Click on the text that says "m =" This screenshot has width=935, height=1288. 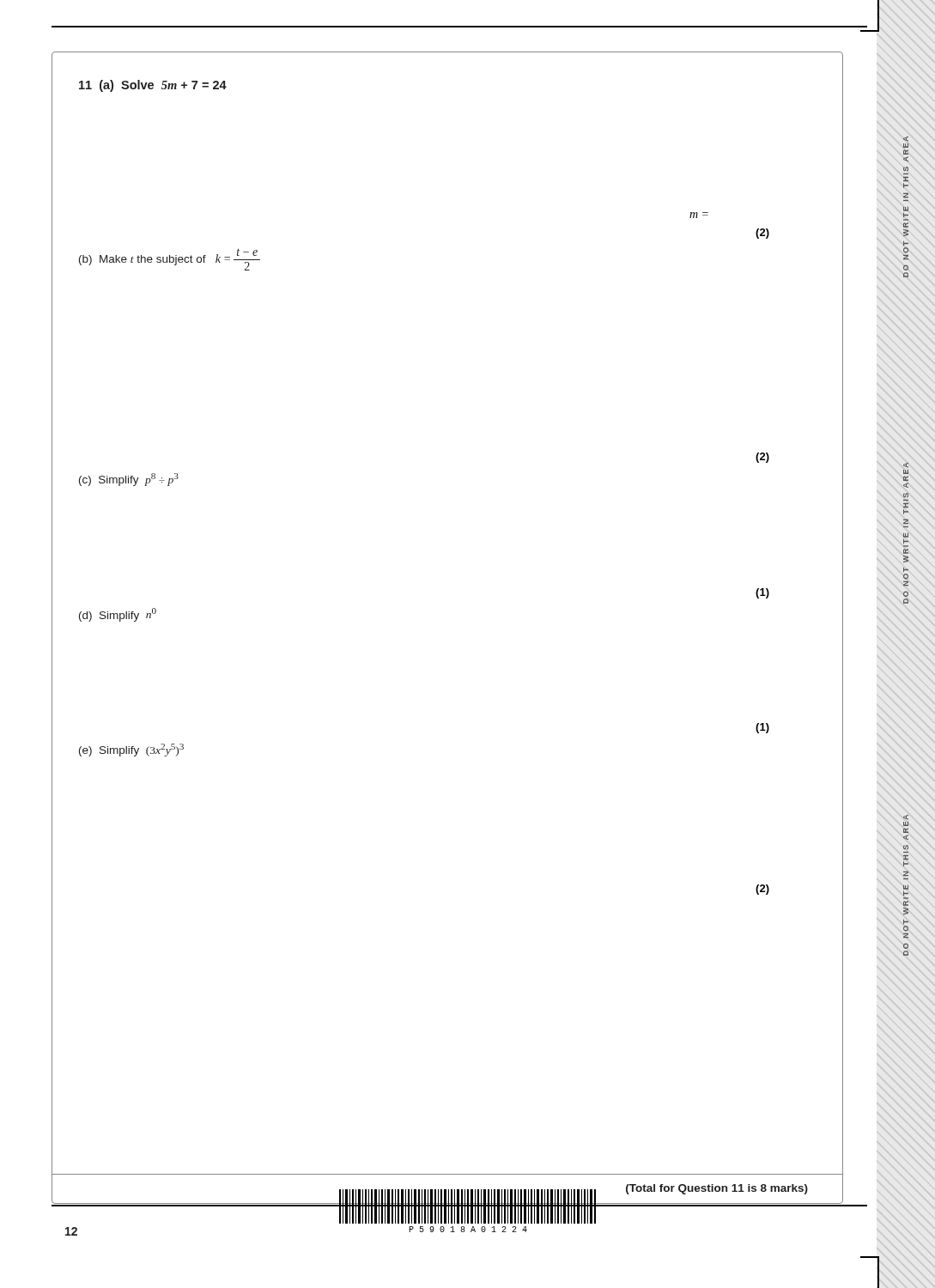699,214
